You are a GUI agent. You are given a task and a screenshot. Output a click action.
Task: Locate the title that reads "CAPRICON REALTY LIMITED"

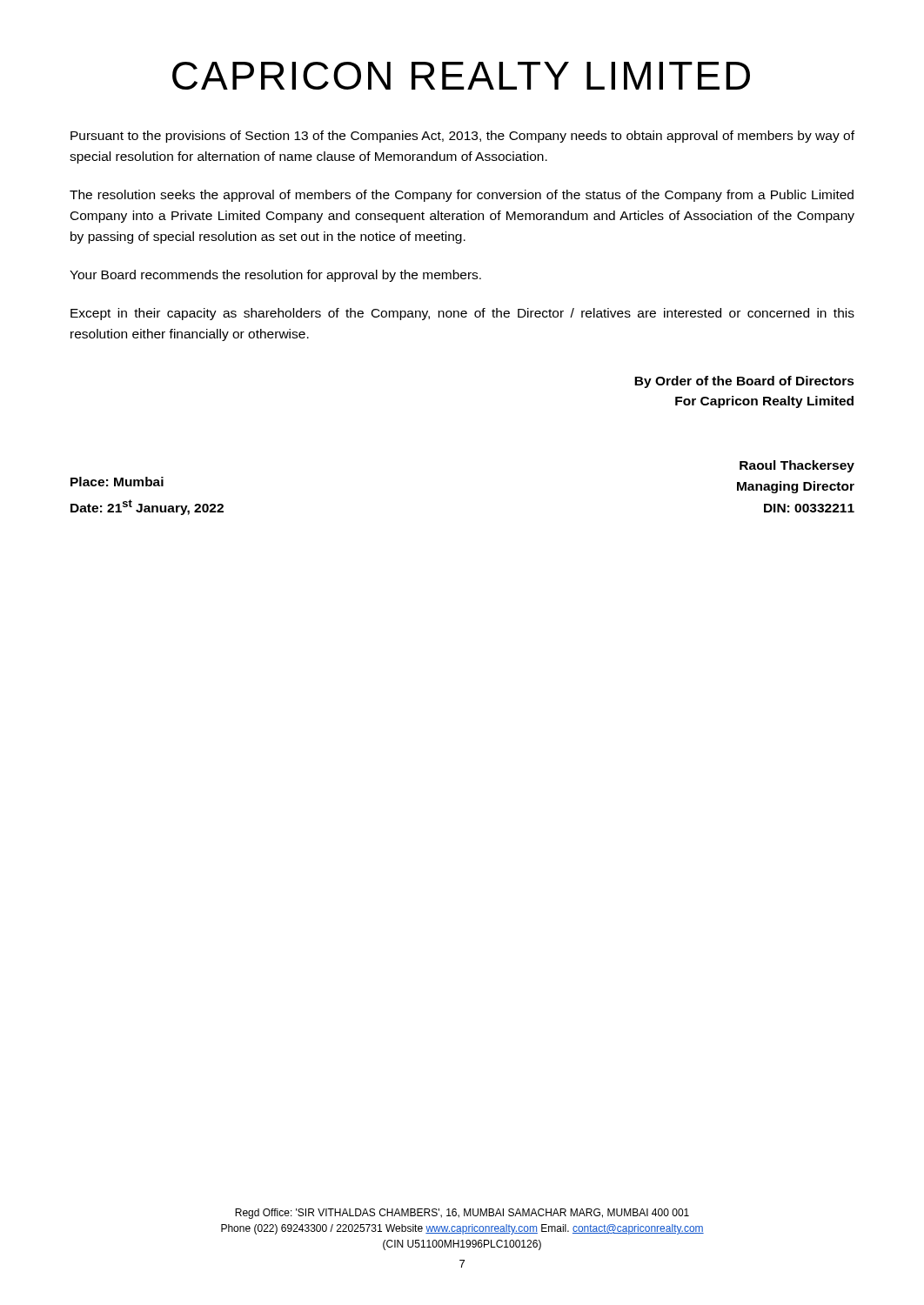(x=462, y=76)
